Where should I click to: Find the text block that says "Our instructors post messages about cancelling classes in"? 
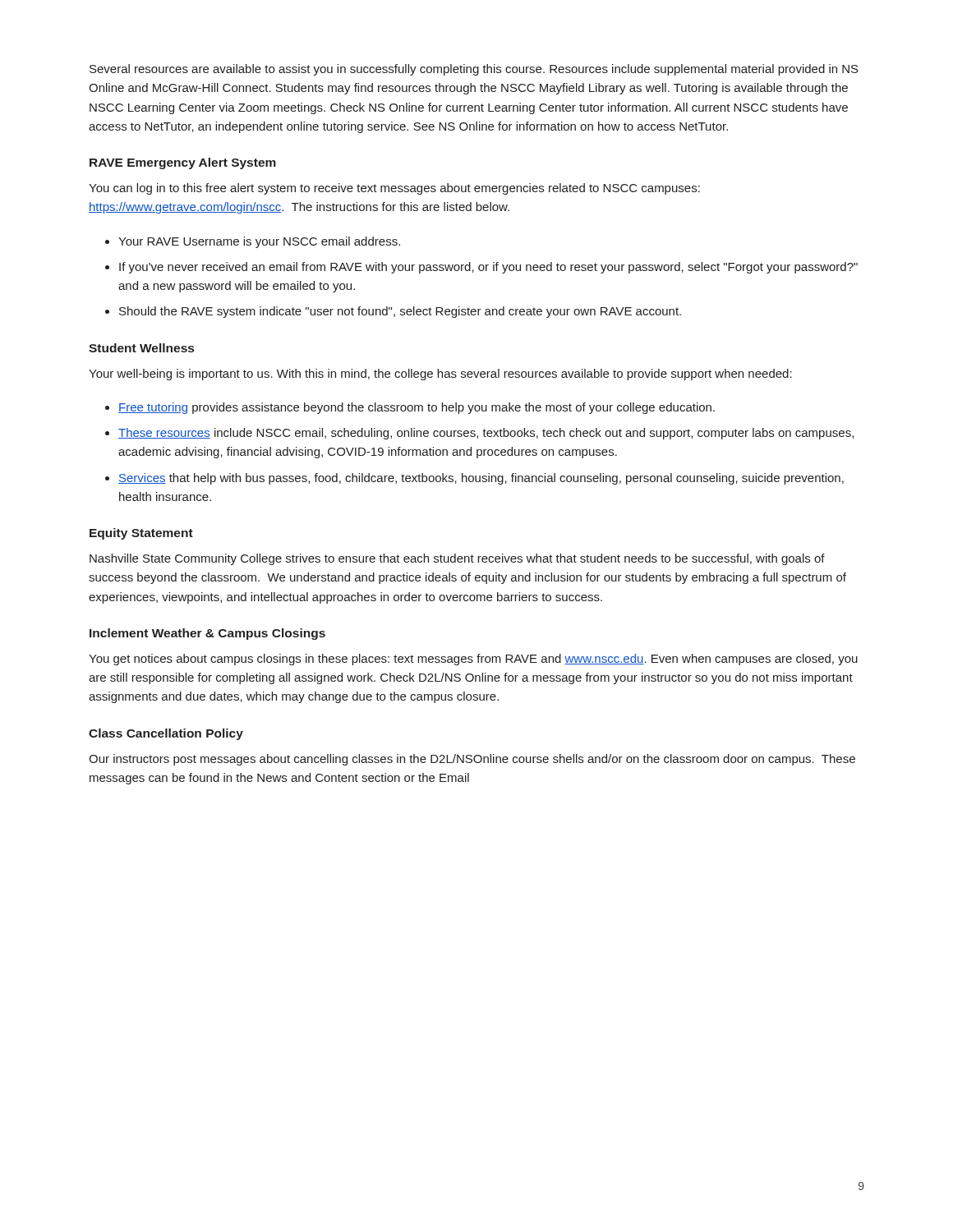tap(472, 768)
